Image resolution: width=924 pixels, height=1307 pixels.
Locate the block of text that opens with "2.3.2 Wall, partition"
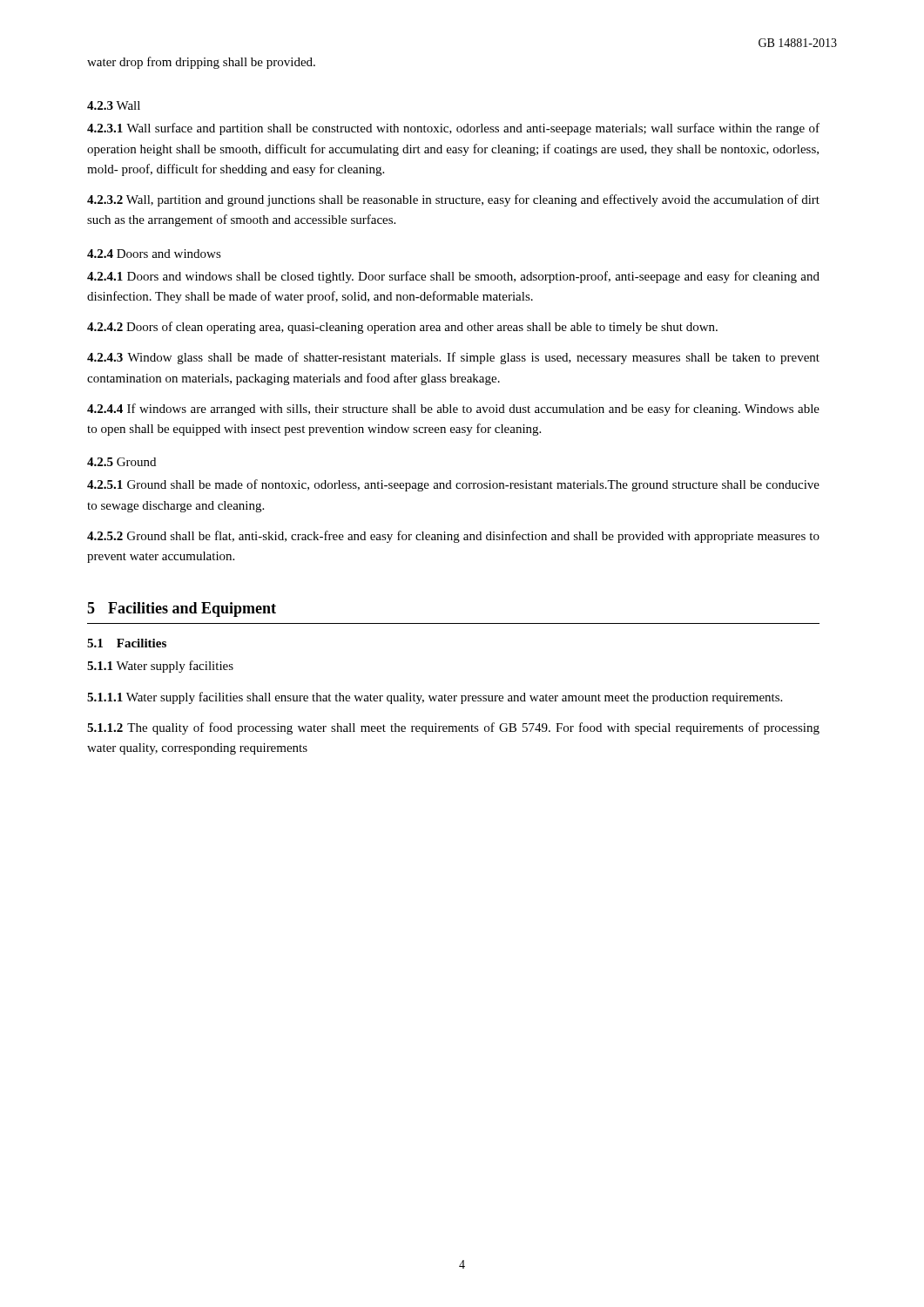[453, 210]
